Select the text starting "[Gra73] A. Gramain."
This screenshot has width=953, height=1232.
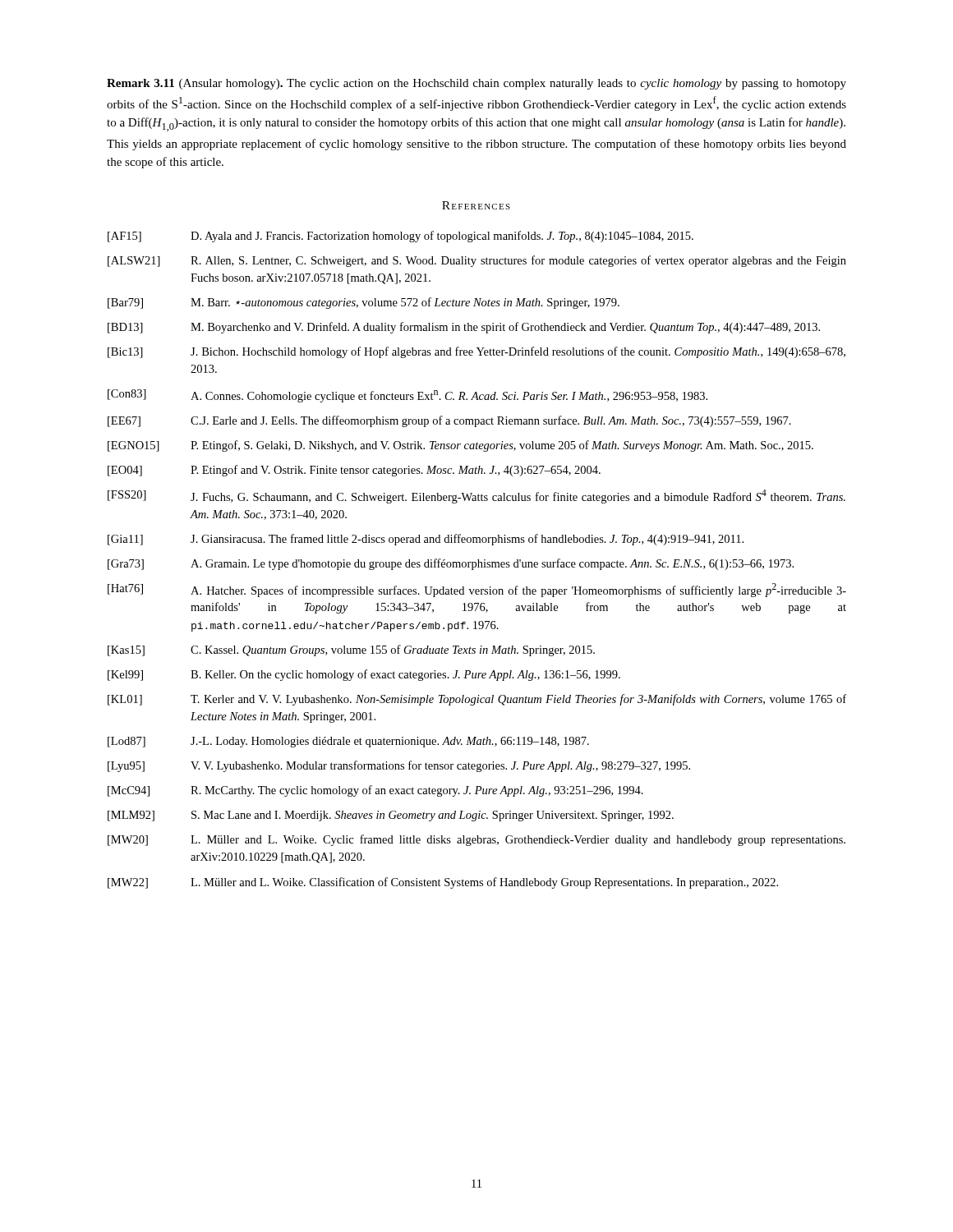pyautogui.click(x=476, y=564)
